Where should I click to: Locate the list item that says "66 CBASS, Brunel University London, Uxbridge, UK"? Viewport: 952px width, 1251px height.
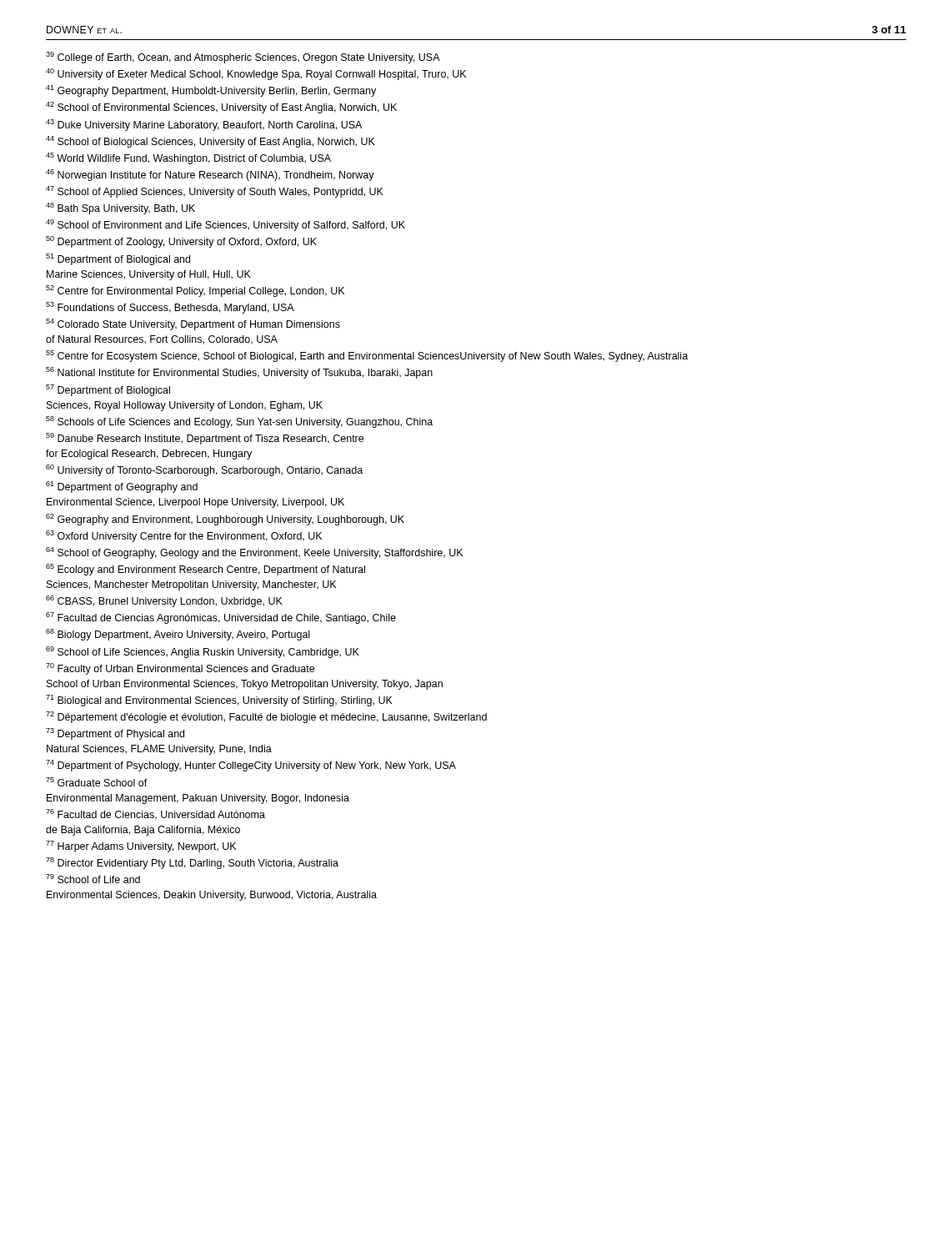tap(164, 601)
